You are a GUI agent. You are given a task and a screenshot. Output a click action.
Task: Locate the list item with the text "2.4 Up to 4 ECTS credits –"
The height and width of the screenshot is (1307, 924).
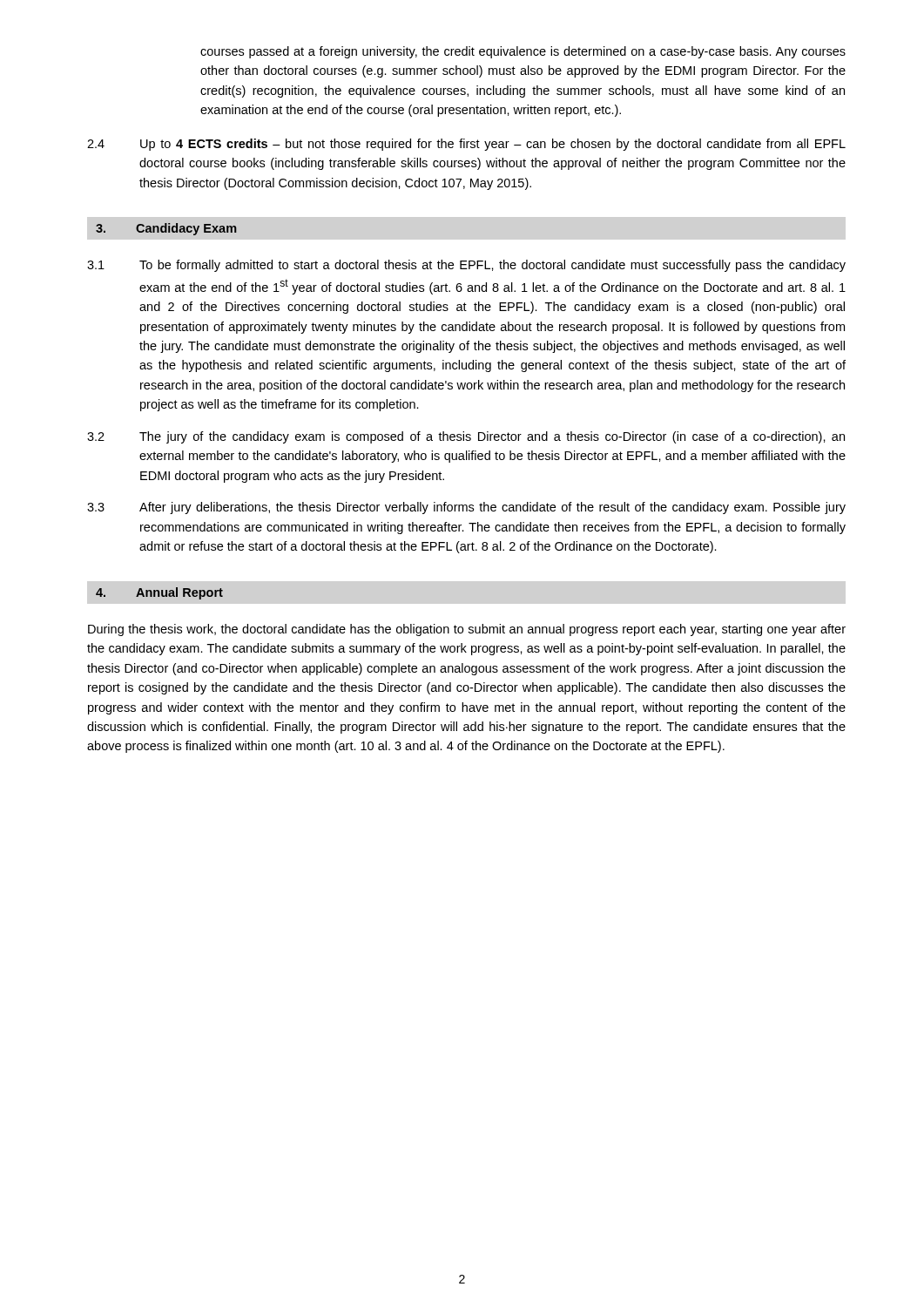[x=466, y=163]
